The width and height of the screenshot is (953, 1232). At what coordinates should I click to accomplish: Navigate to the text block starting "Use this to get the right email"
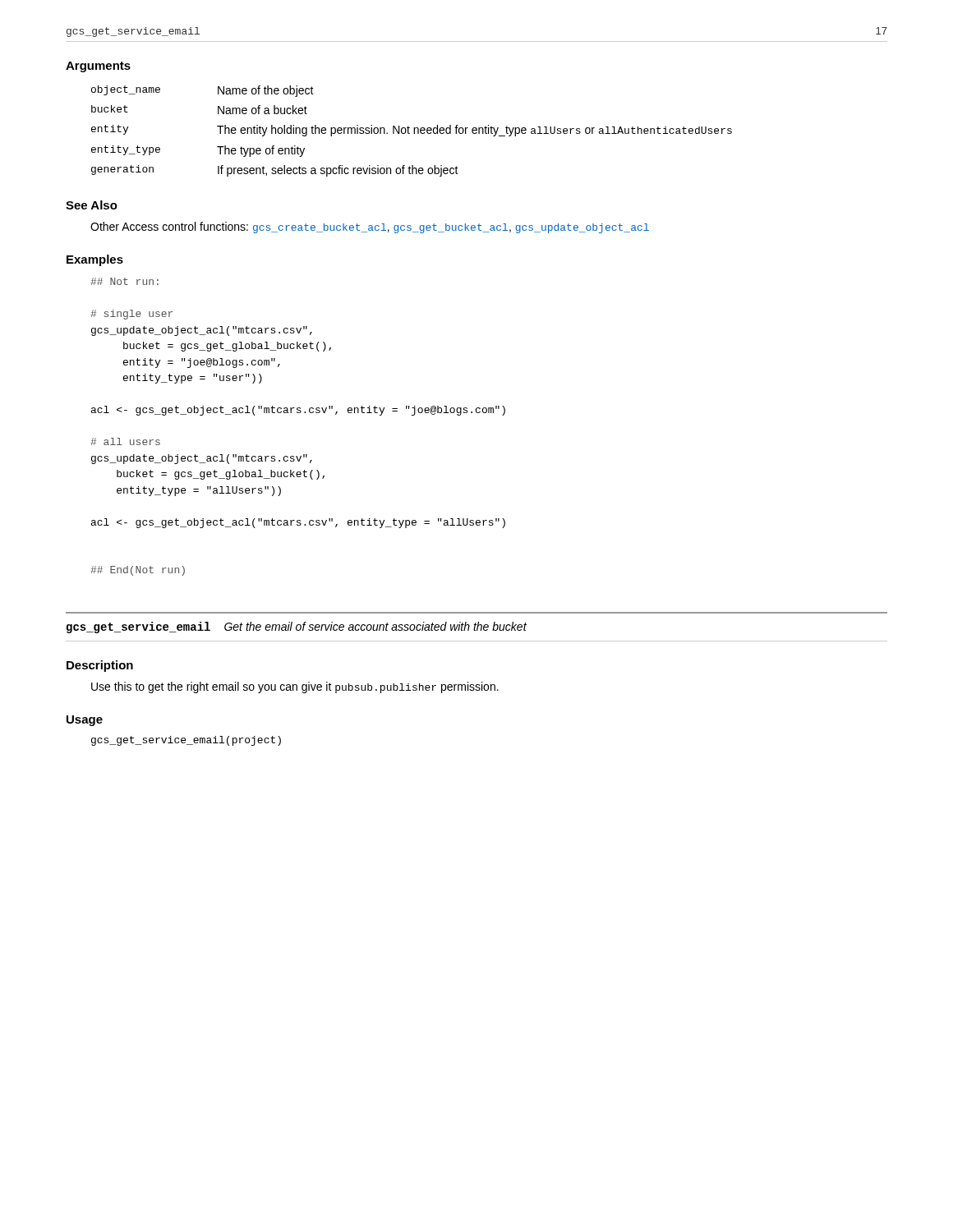[295, 687]
